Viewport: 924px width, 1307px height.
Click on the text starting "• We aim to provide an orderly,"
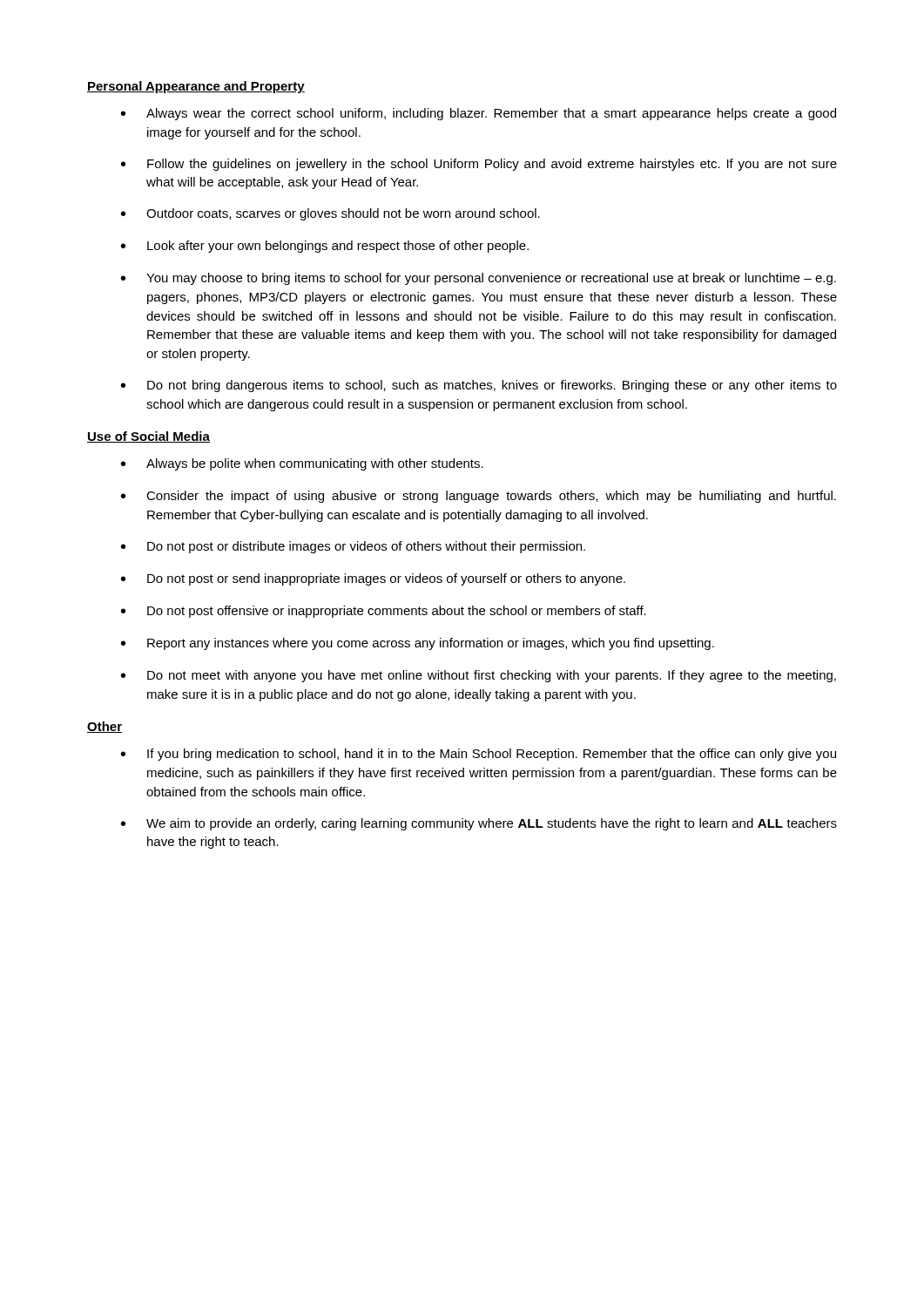[479, 832]
